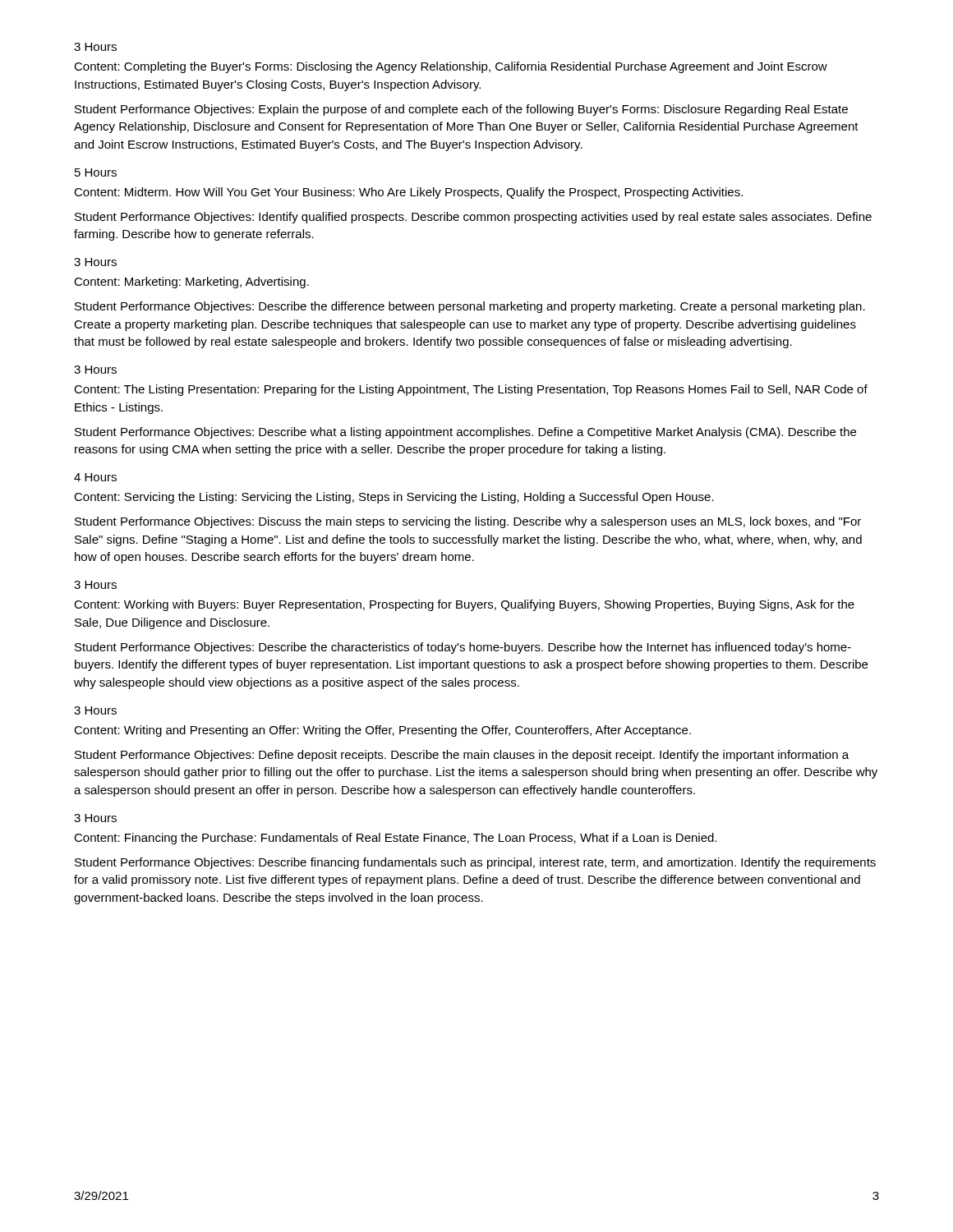This screenshot has width=953, height=1232.
Task: Select the list item that reads "4 Hours"
Action: 96,477
